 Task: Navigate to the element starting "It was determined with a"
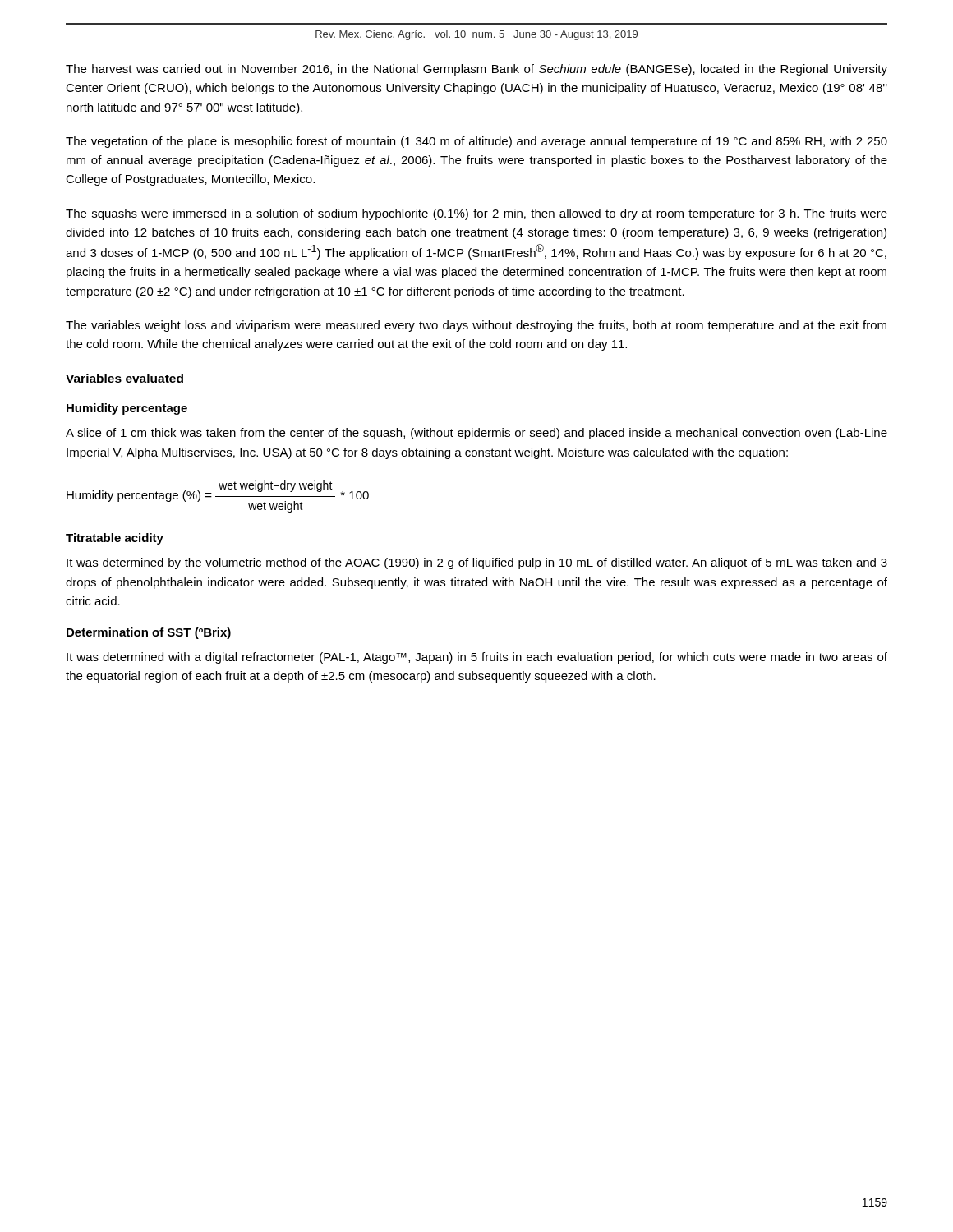[476, 666]
